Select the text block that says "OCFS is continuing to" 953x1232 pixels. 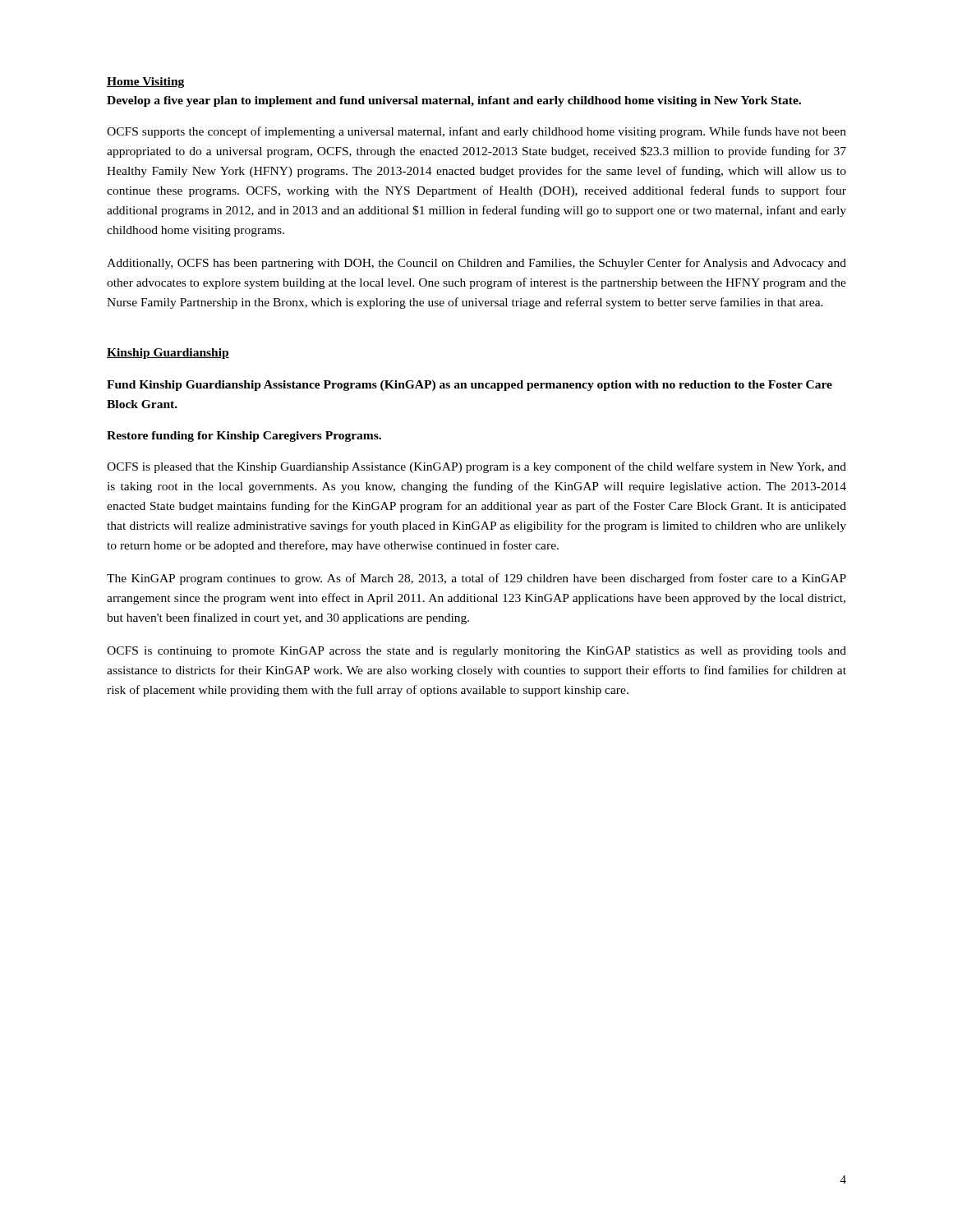tap(476, 670)
